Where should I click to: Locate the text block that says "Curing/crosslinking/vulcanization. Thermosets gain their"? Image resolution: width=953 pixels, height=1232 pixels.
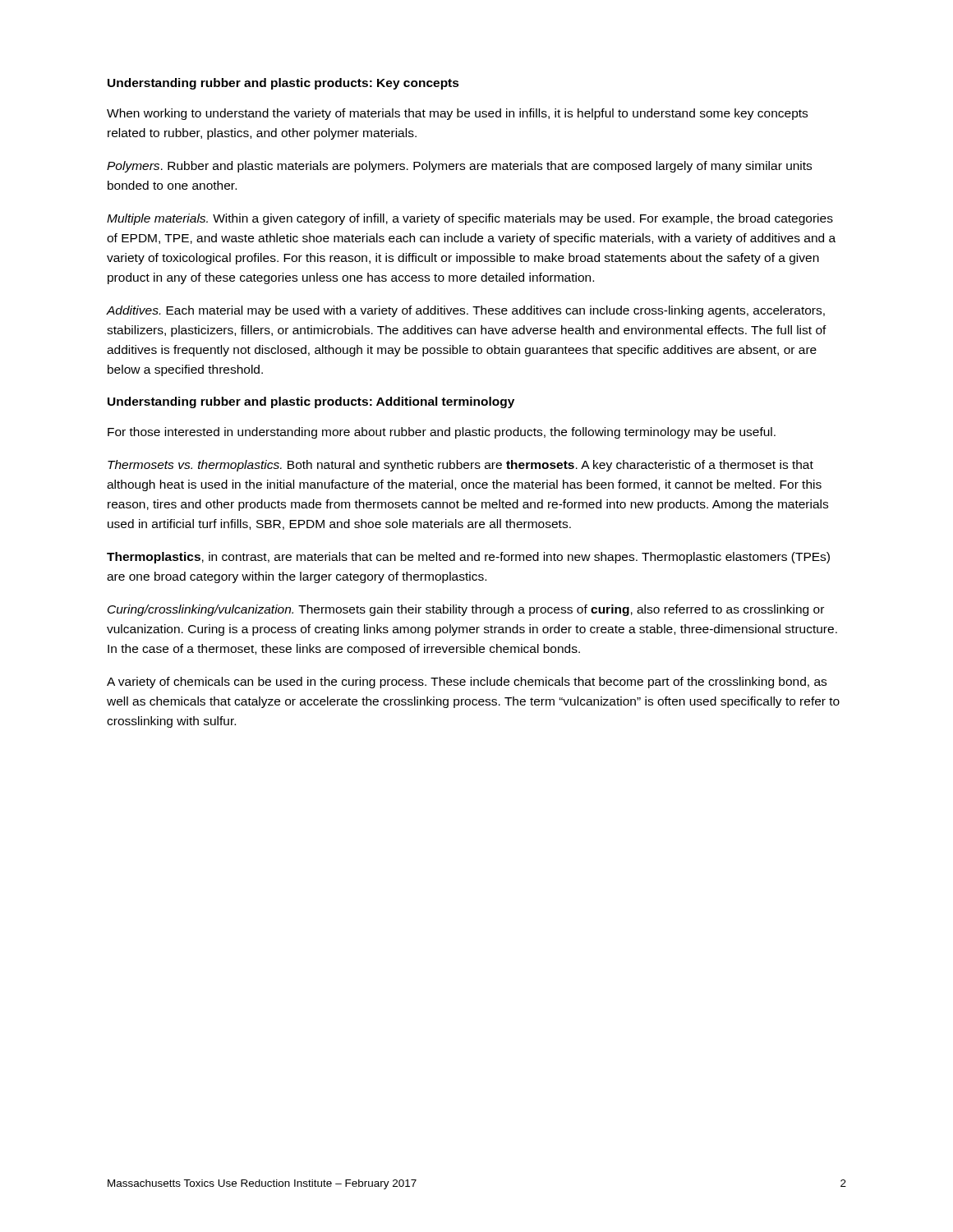[x=472, y=628]
